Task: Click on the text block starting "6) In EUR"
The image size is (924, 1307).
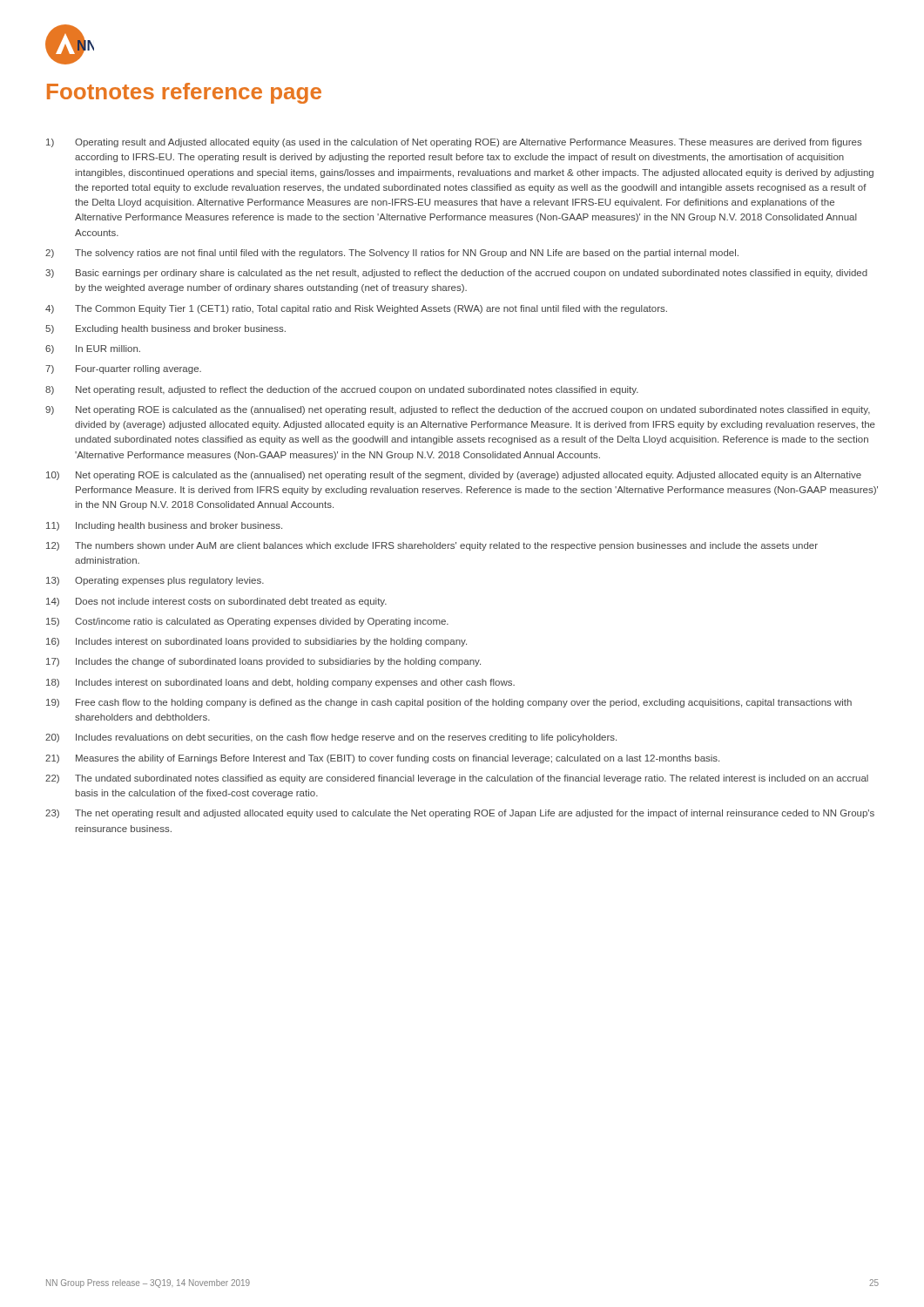Action: pyautogui.click(x=93, y=349)
